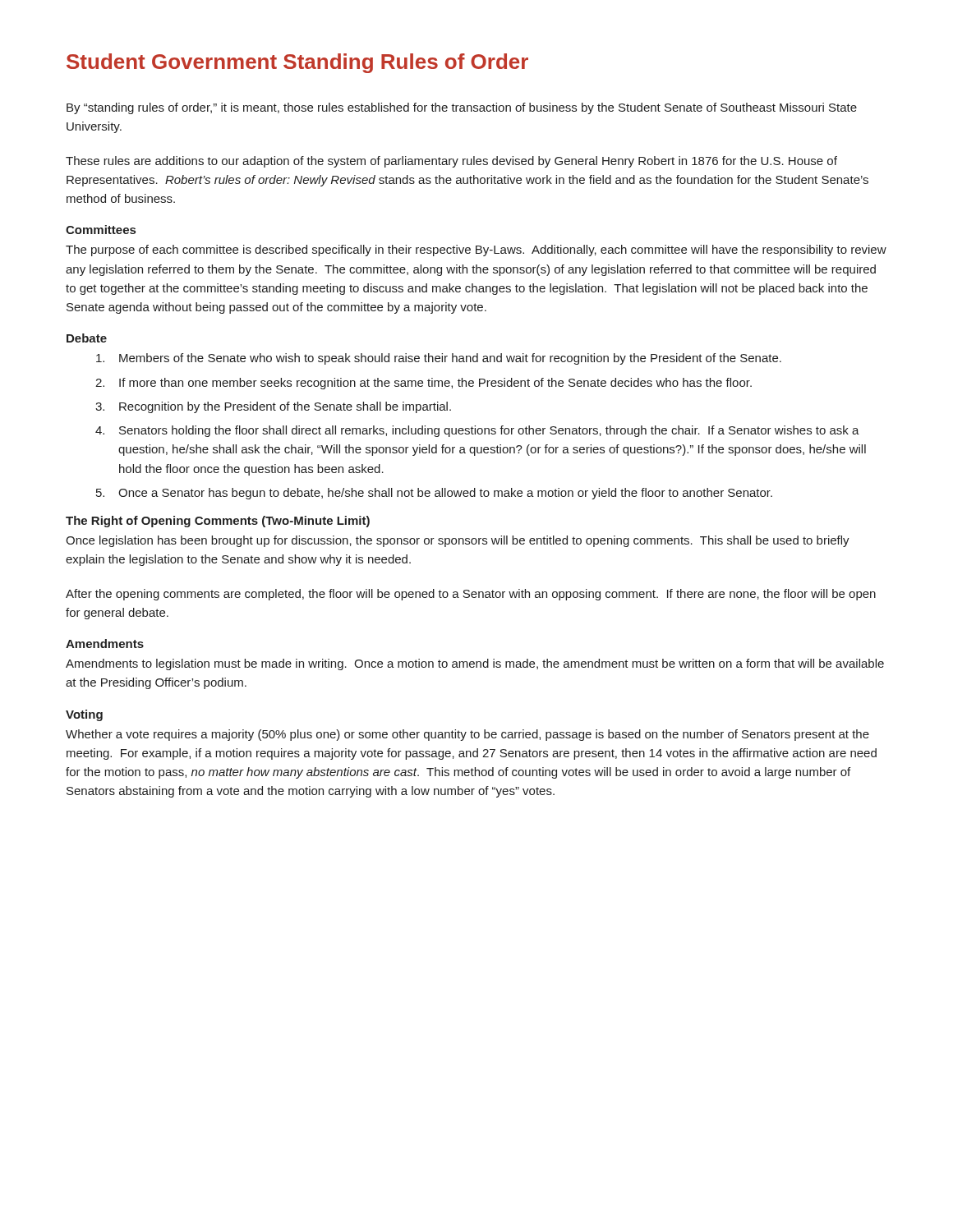
Task: Locate the list item with the text "4. Senators holding the floor shall"
Action: click(x=491, y=449)
